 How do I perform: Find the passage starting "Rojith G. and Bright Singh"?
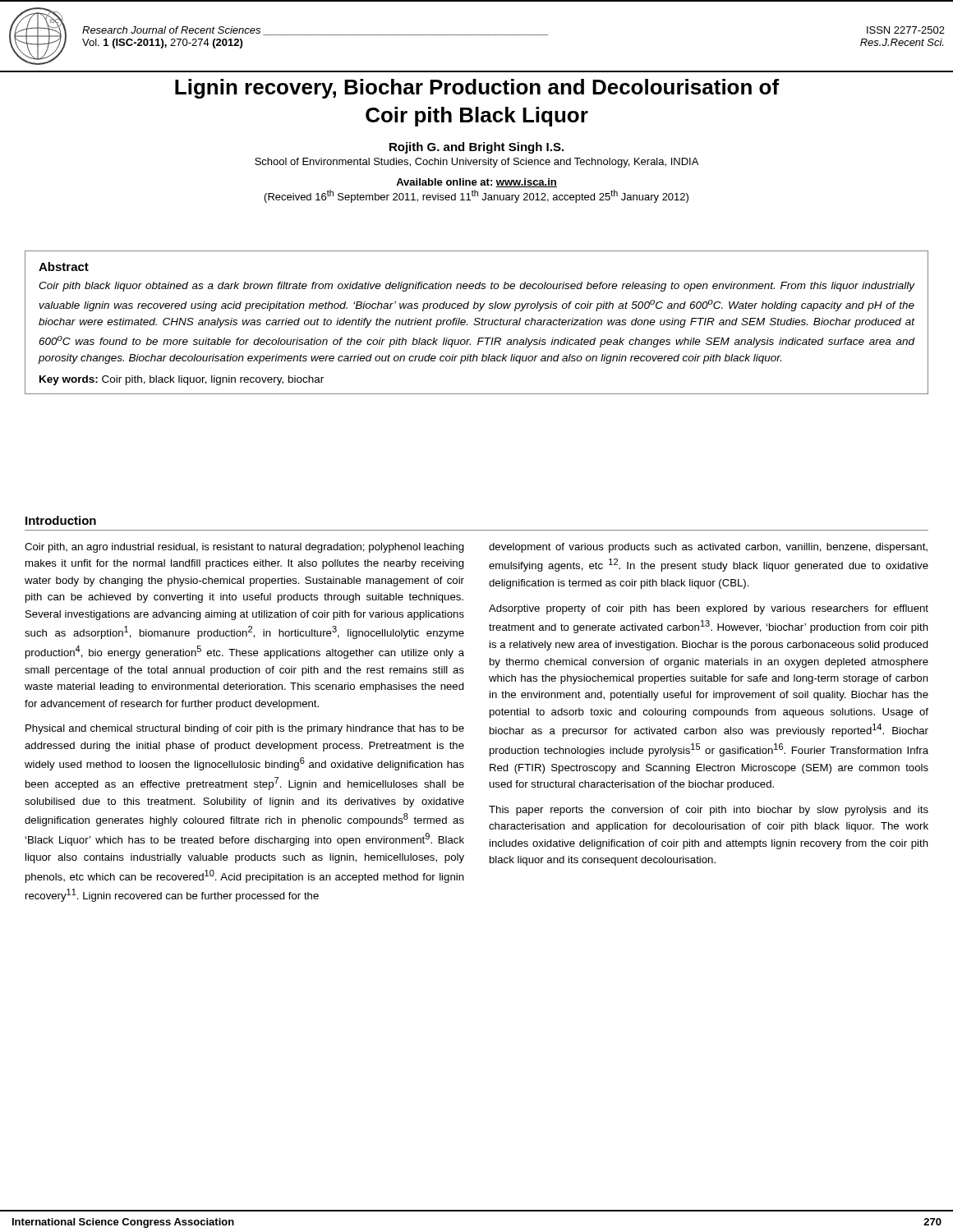[x=476, y=146]
